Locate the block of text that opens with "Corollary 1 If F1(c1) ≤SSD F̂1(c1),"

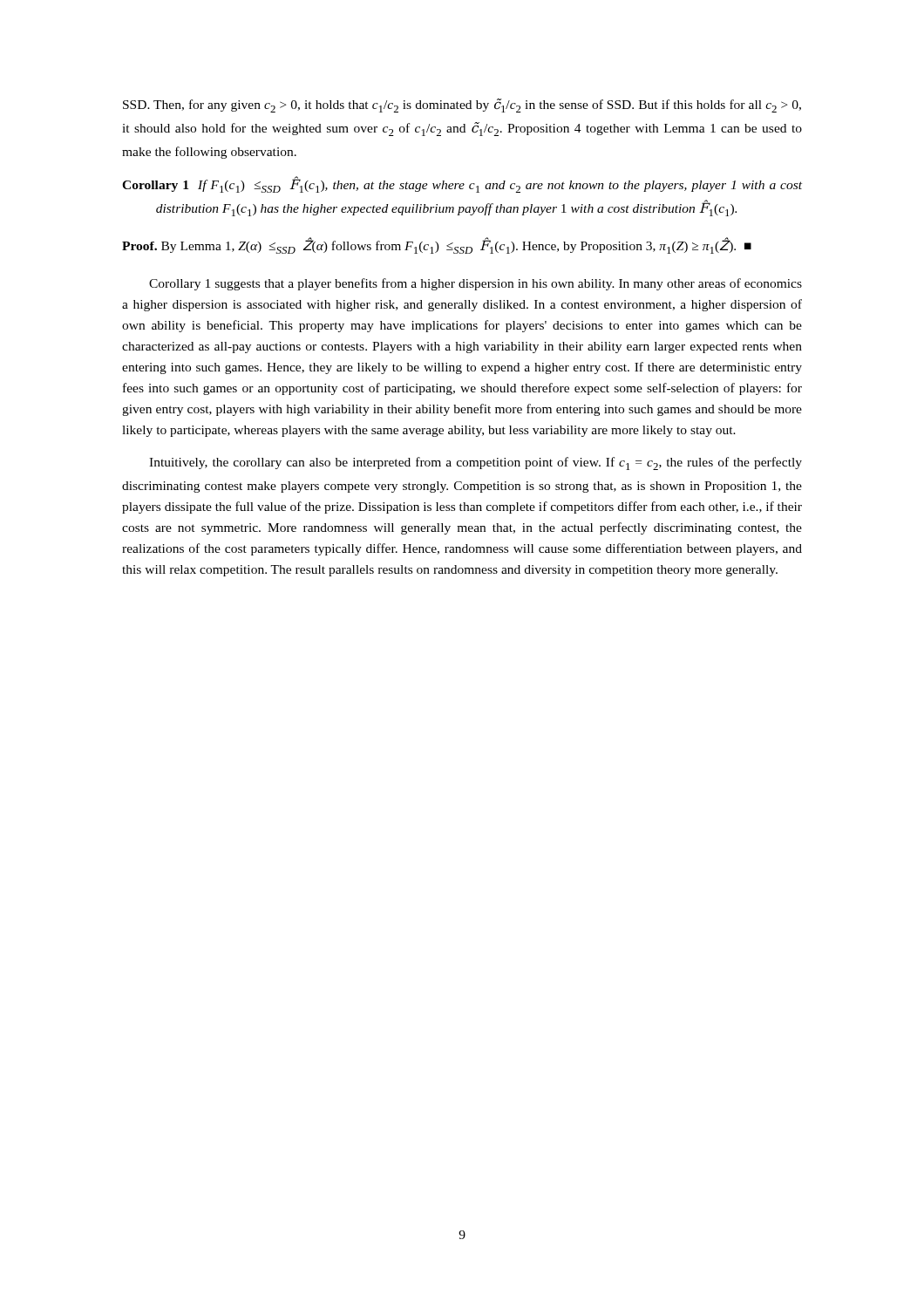click(x=462, y=198)
